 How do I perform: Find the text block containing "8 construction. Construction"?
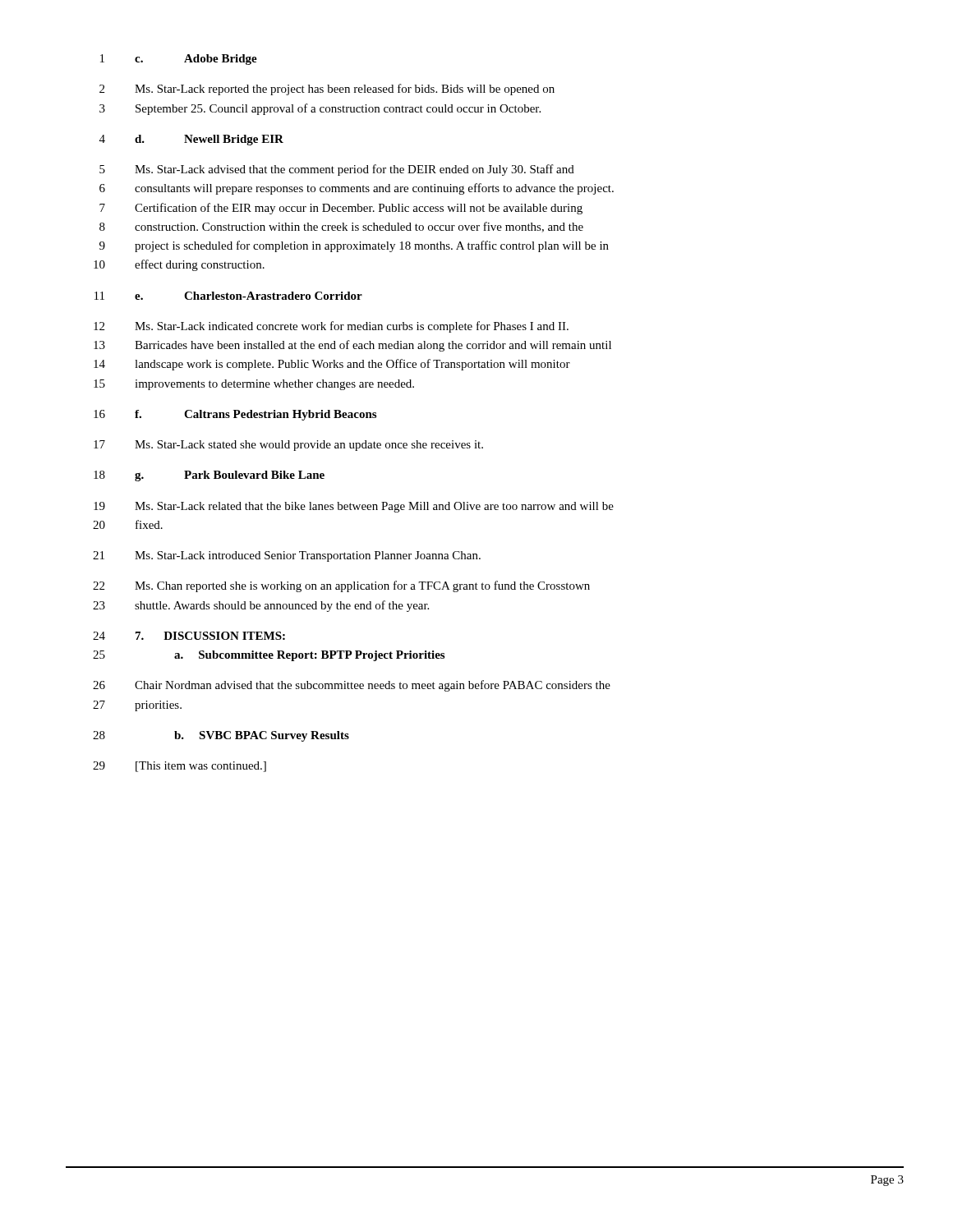pos(485,227)
